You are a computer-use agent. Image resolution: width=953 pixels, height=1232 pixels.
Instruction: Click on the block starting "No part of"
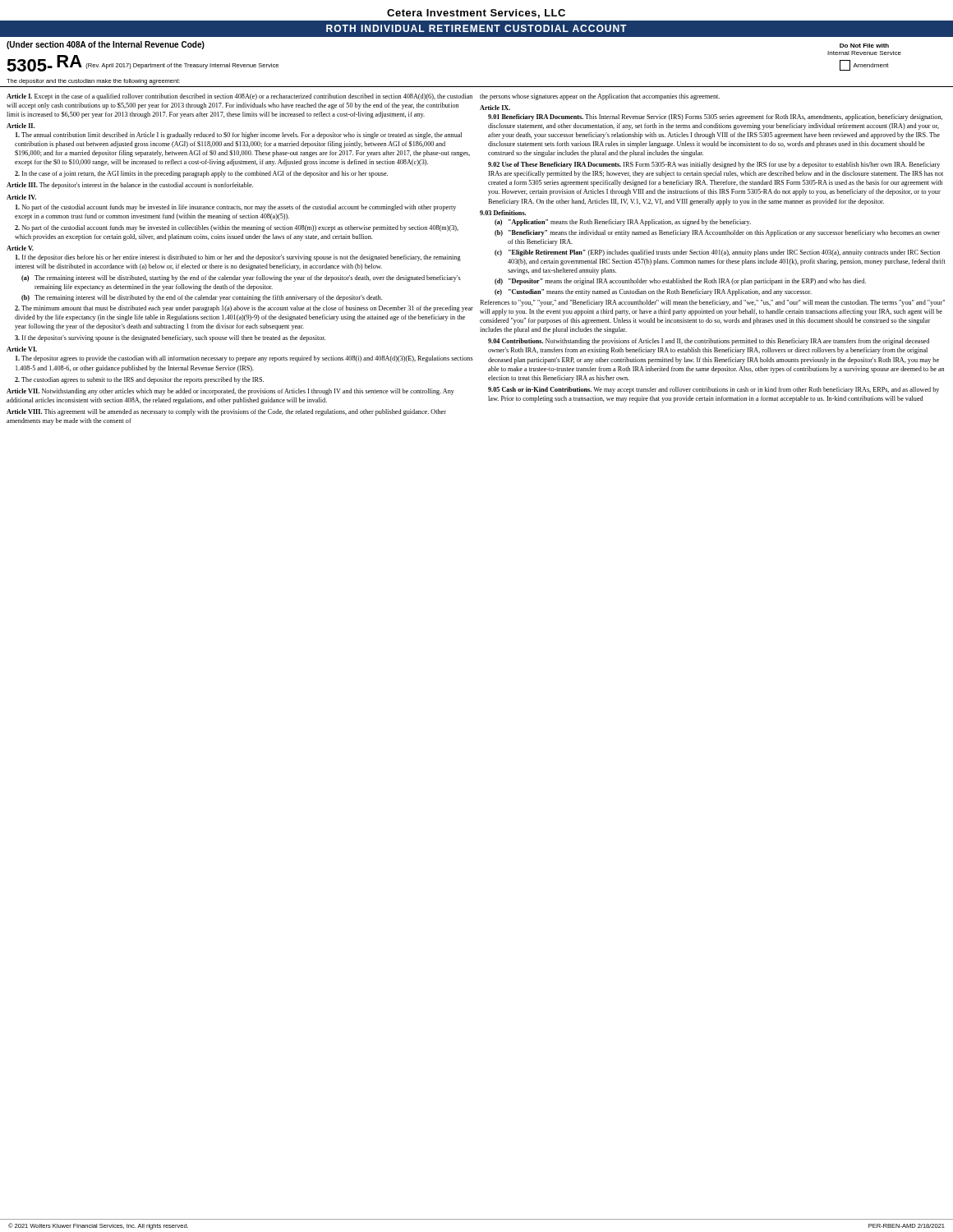click(244, 222)
